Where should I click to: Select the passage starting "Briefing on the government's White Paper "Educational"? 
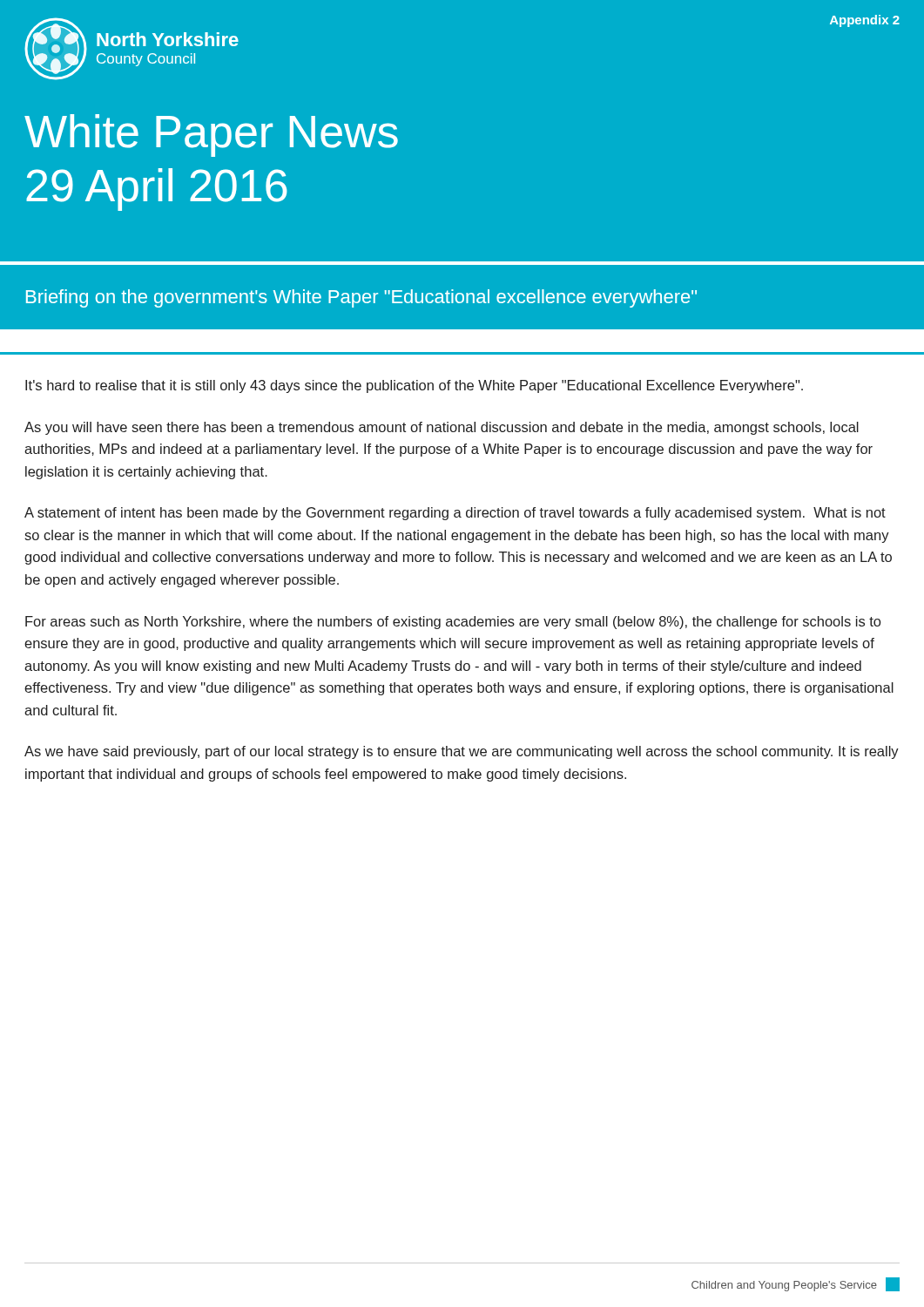[x=462, y=297]
